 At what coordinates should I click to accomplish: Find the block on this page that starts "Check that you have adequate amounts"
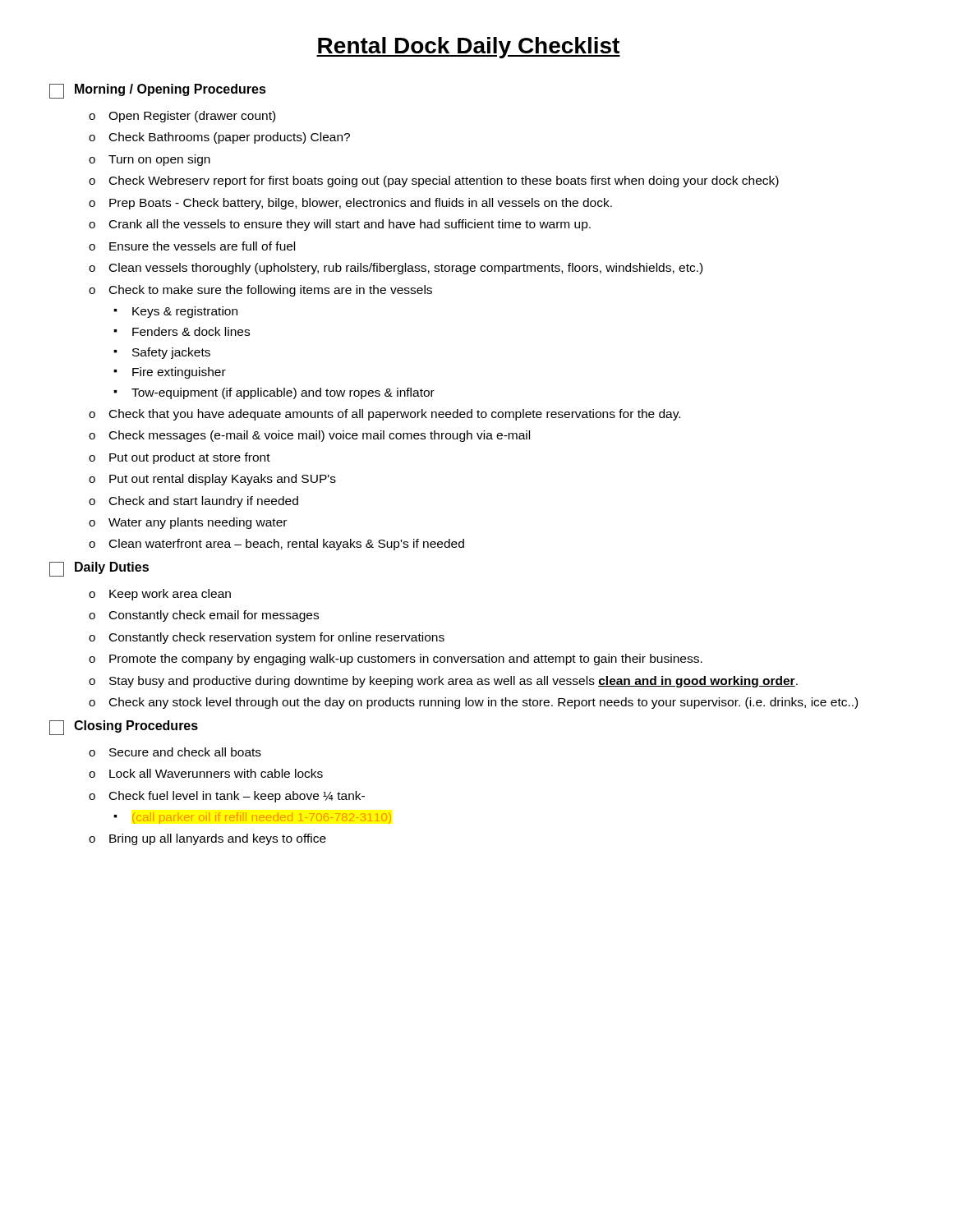tap(395, 413)
